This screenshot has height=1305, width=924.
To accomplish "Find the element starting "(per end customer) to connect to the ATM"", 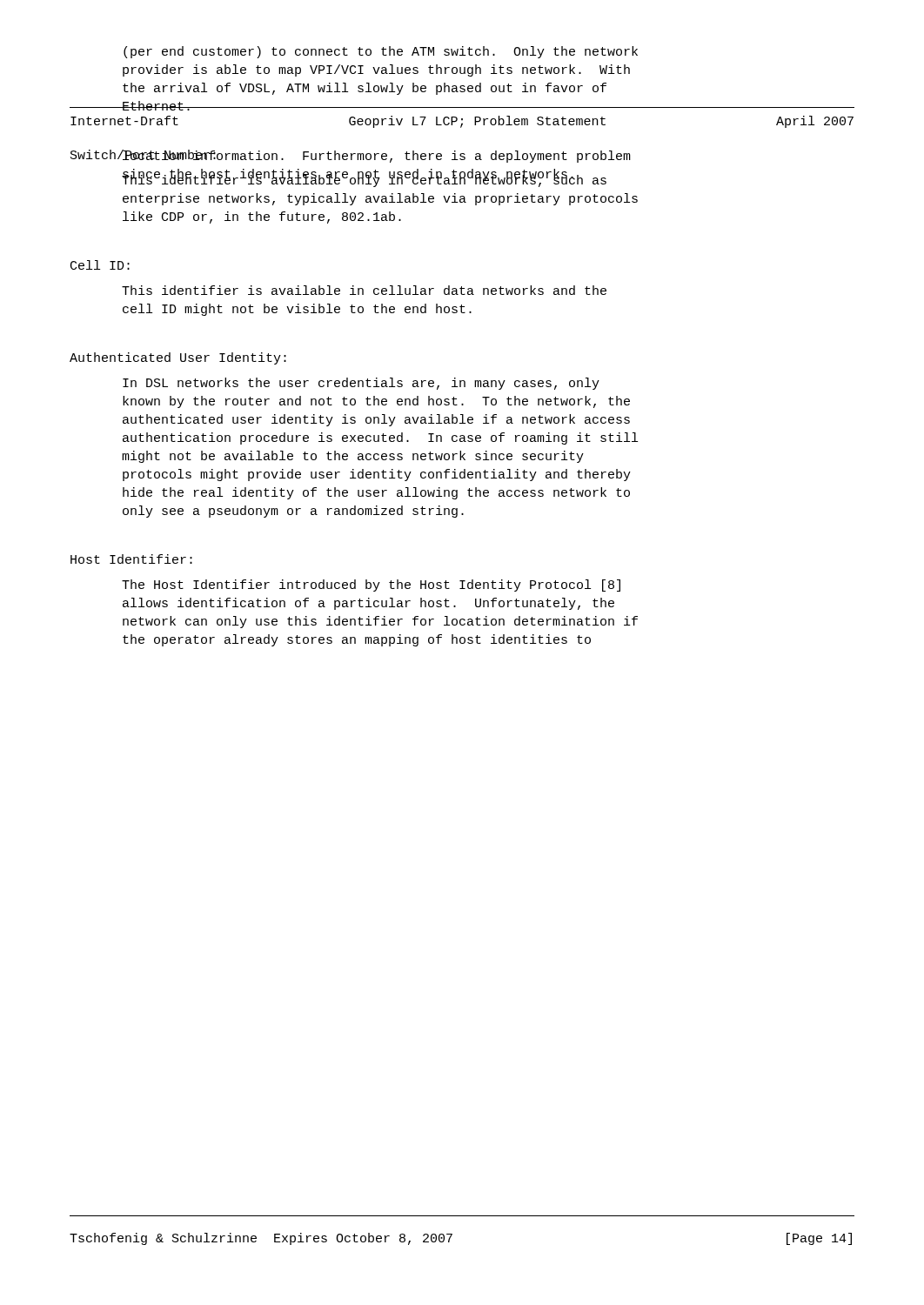I will tap(479, 80).
